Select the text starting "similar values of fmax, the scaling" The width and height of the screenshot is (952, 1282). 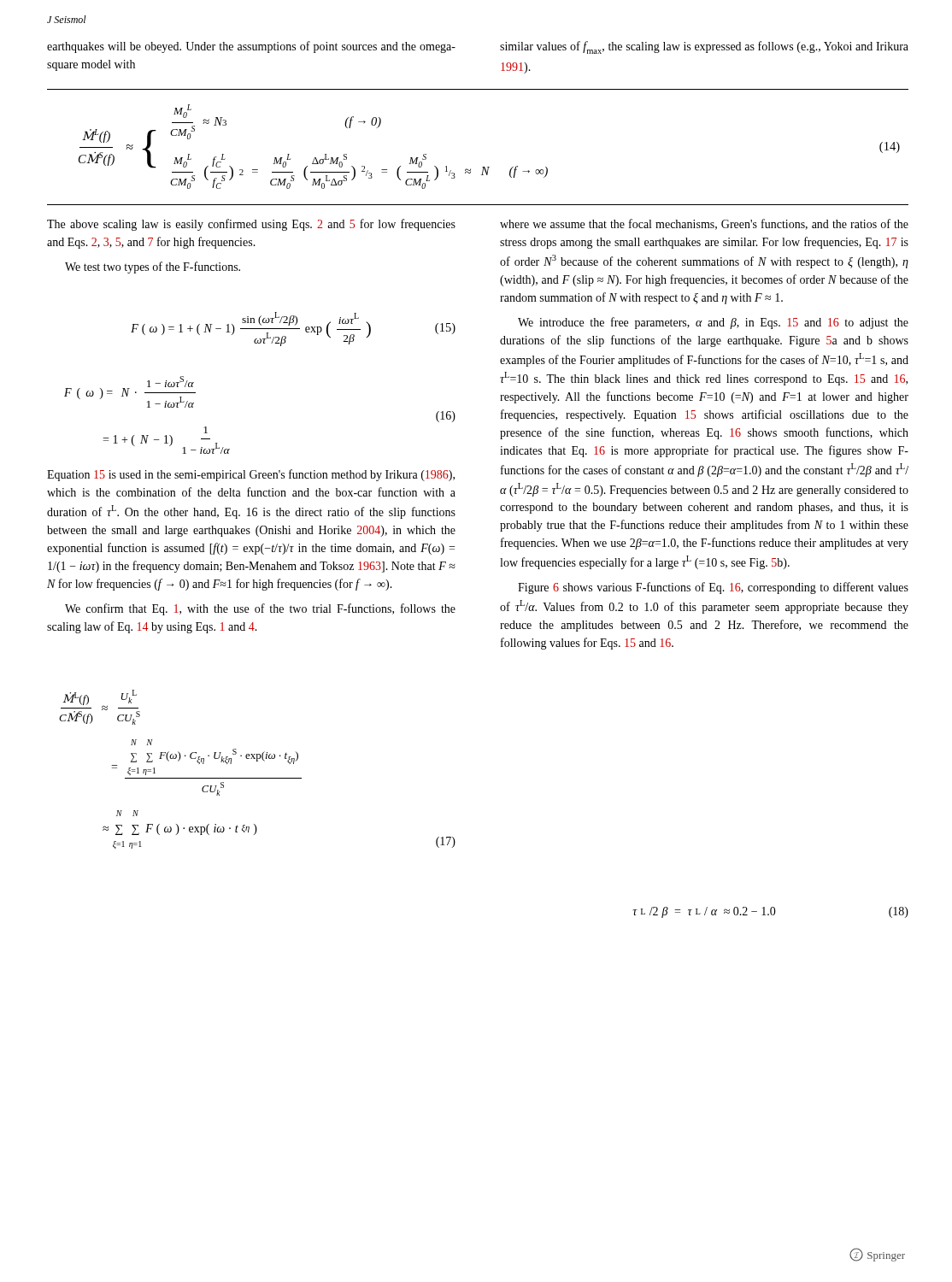704,57
